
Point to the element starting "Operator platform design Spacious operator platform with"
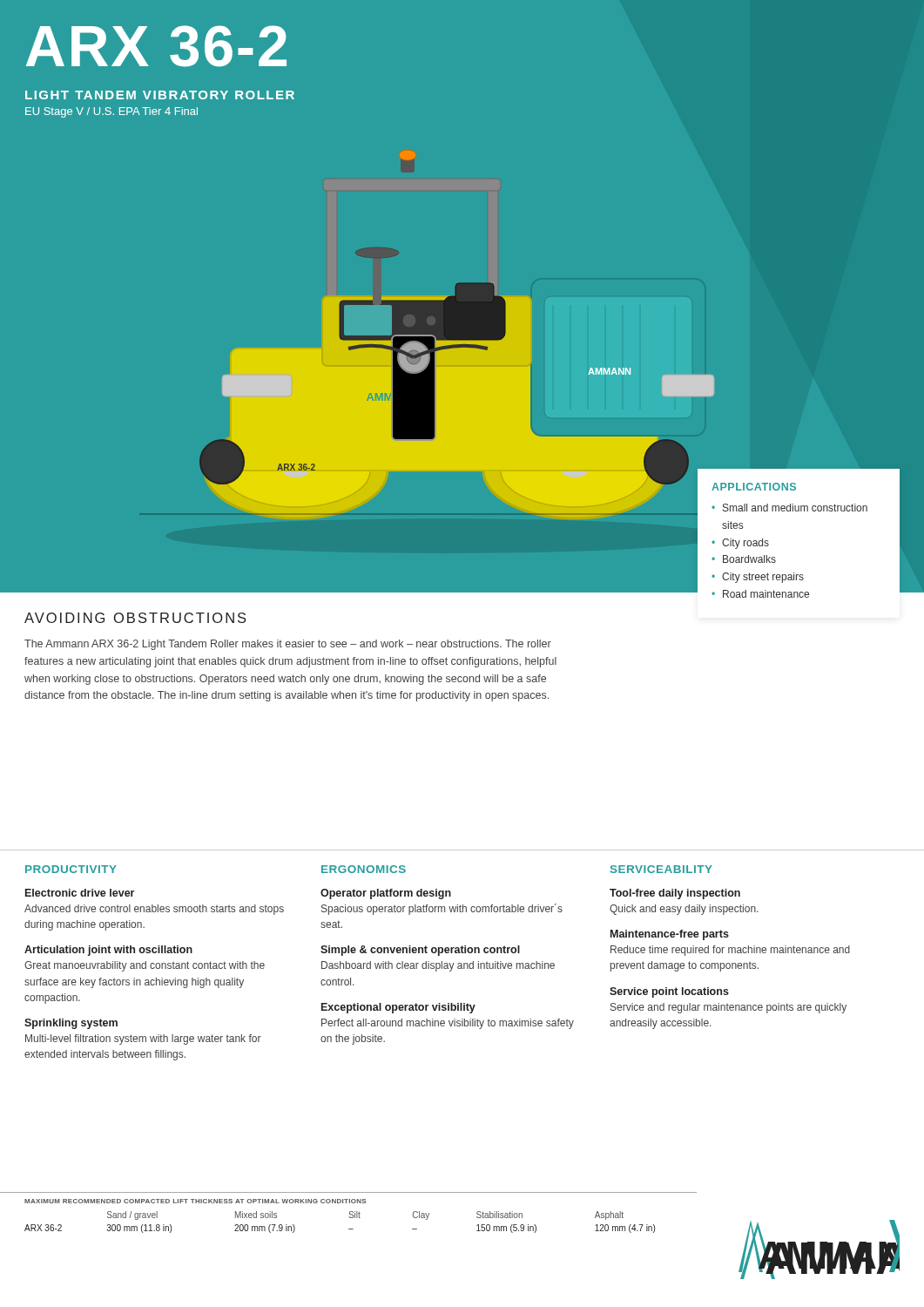pyautogui.click(x=449, y=910)
